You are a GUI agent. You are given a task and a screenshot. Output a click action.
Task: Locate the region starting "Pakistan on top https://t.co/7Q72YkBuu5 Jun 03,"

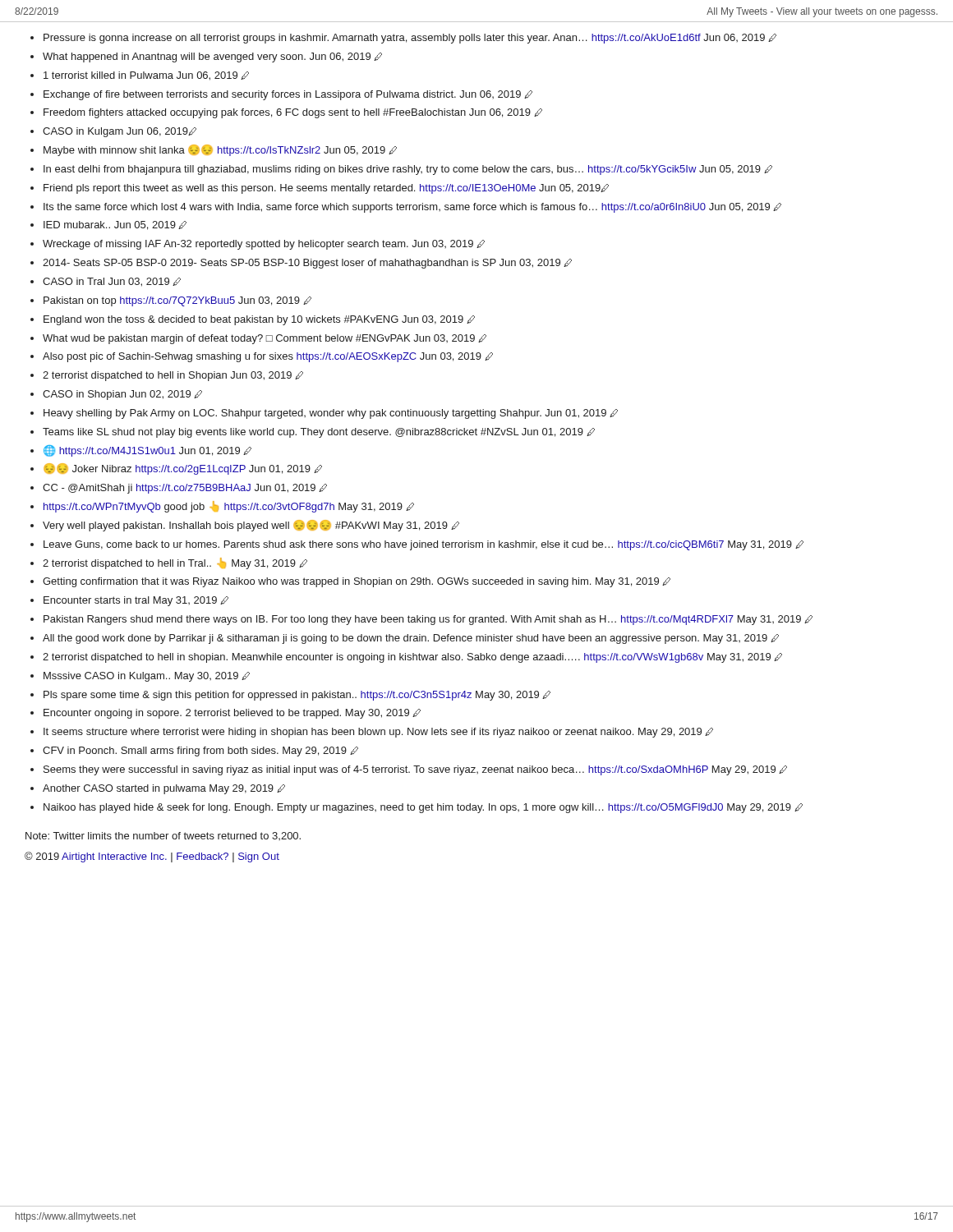tap(177, 300)
